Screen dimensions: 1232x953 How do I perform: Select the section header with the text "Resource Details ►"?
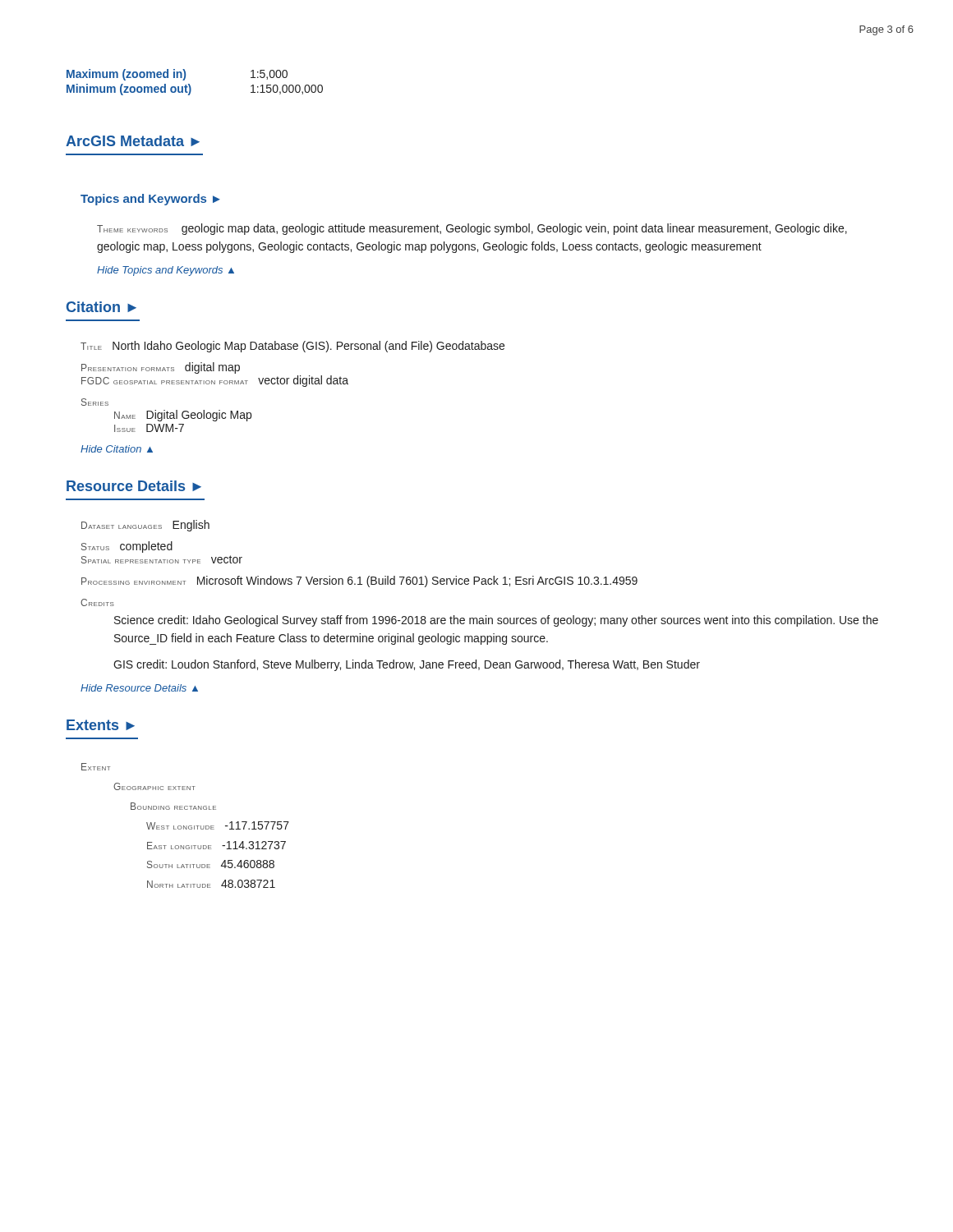point(135,489)
